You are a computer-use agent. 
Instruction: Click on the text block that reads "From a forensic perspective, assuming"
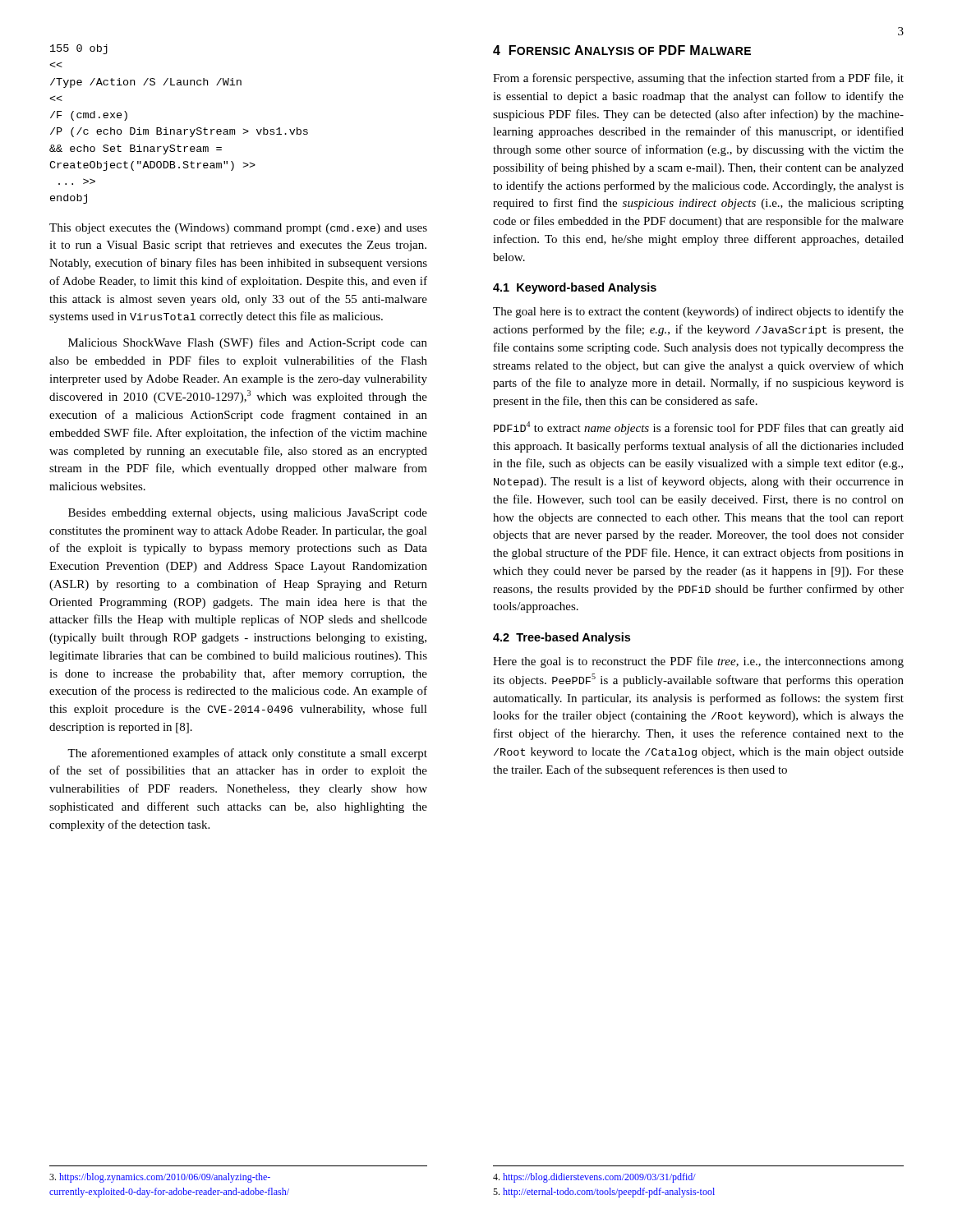point(698,168)
